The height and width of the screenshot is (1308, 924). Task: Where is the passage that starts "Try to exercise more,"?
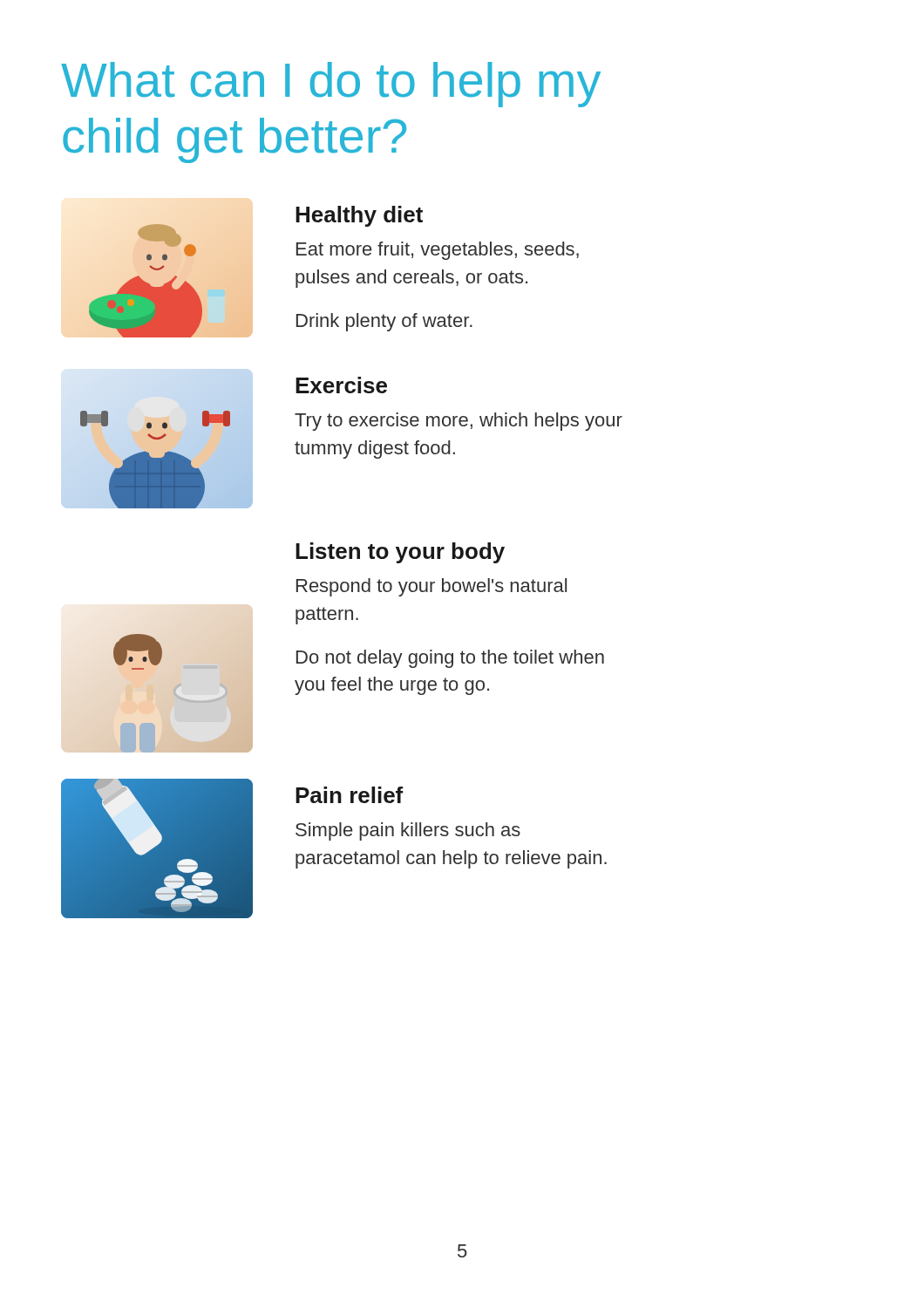point(579,434)
